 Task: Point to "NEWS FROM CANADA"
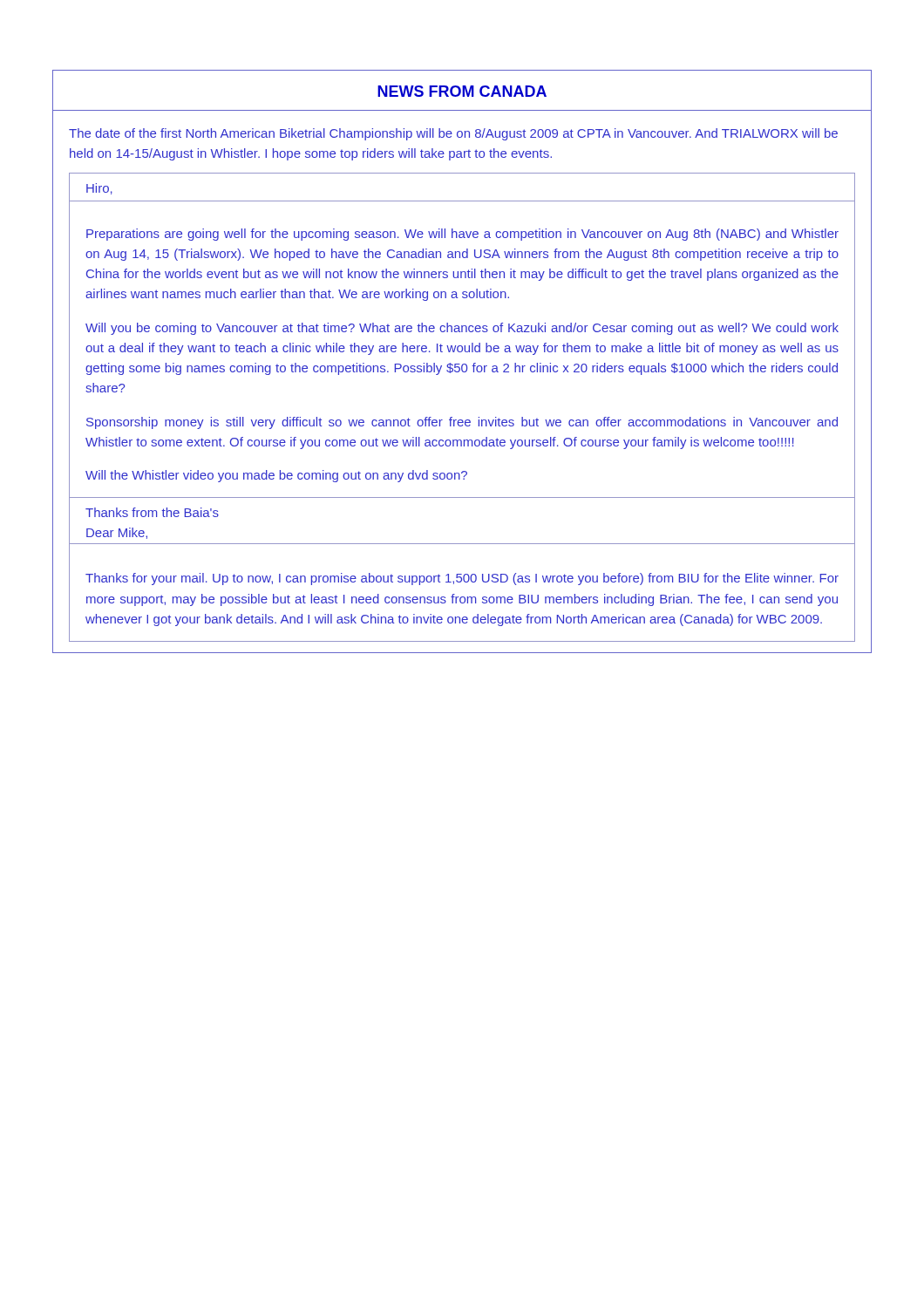[462, 92]
